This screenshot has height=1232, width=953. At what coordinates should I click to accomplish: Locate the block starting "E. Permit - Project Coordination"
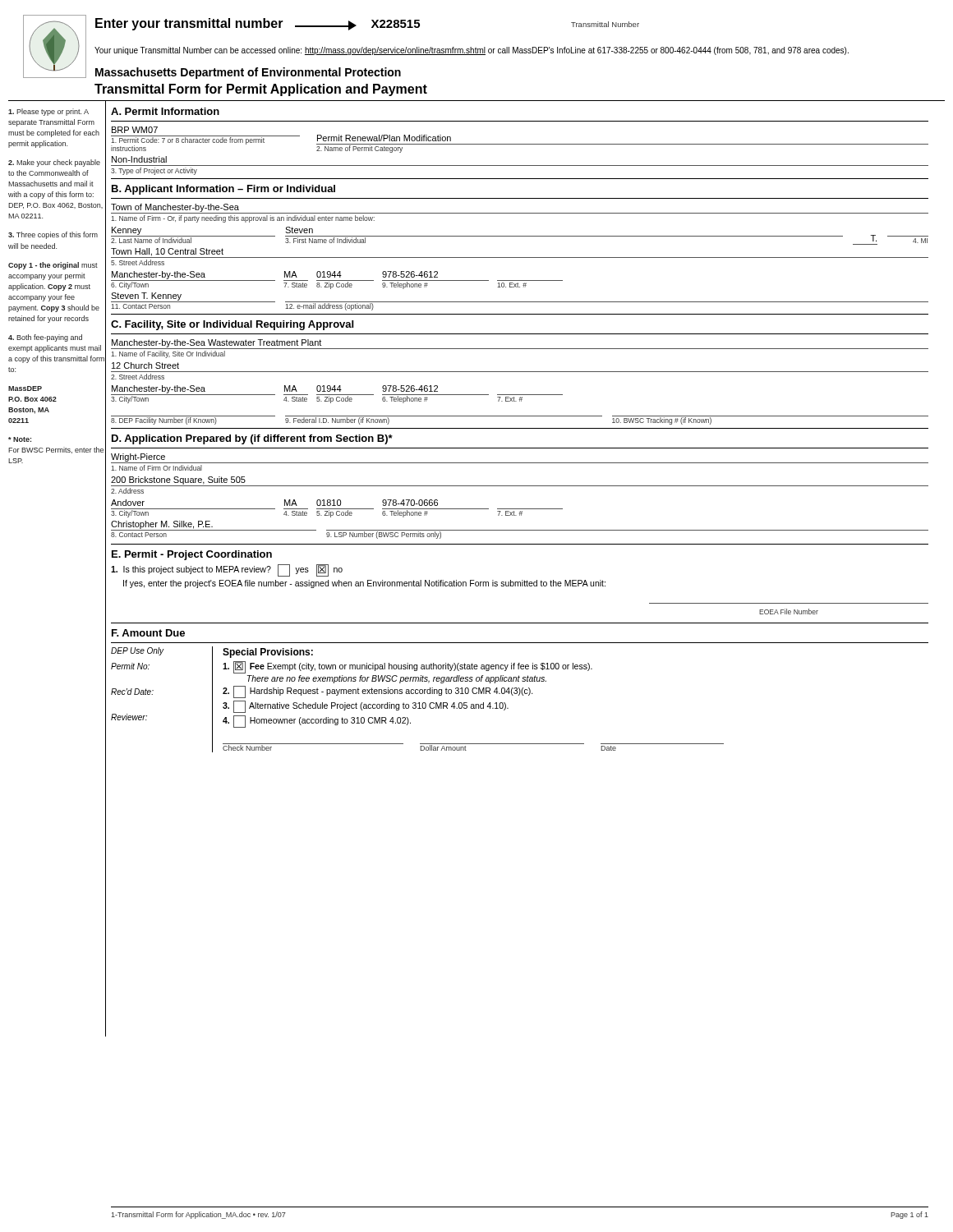click(192, 554)
